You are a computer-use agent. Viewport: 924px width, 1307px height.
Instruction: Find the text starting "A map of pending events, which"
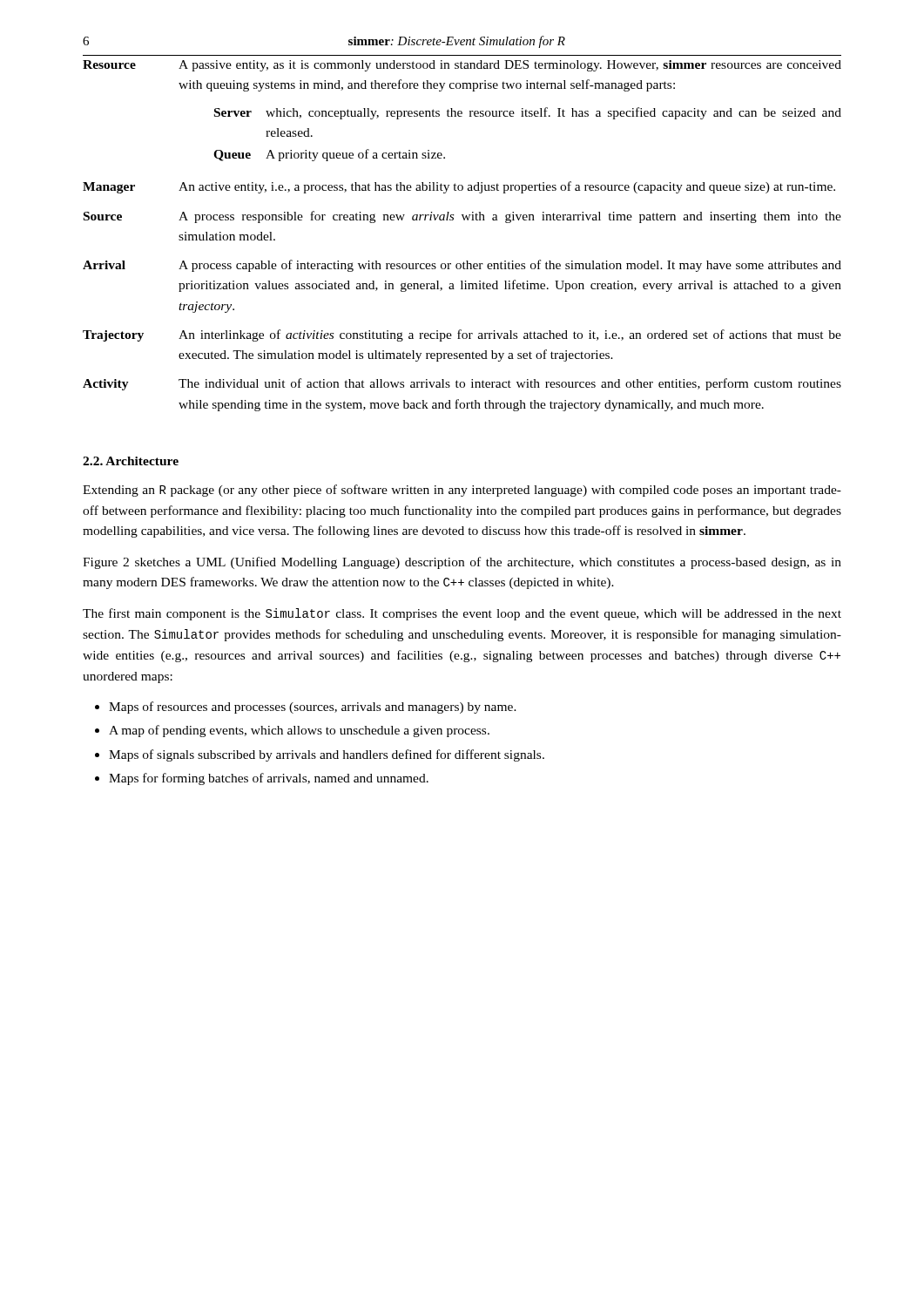(x=299, y=730)
